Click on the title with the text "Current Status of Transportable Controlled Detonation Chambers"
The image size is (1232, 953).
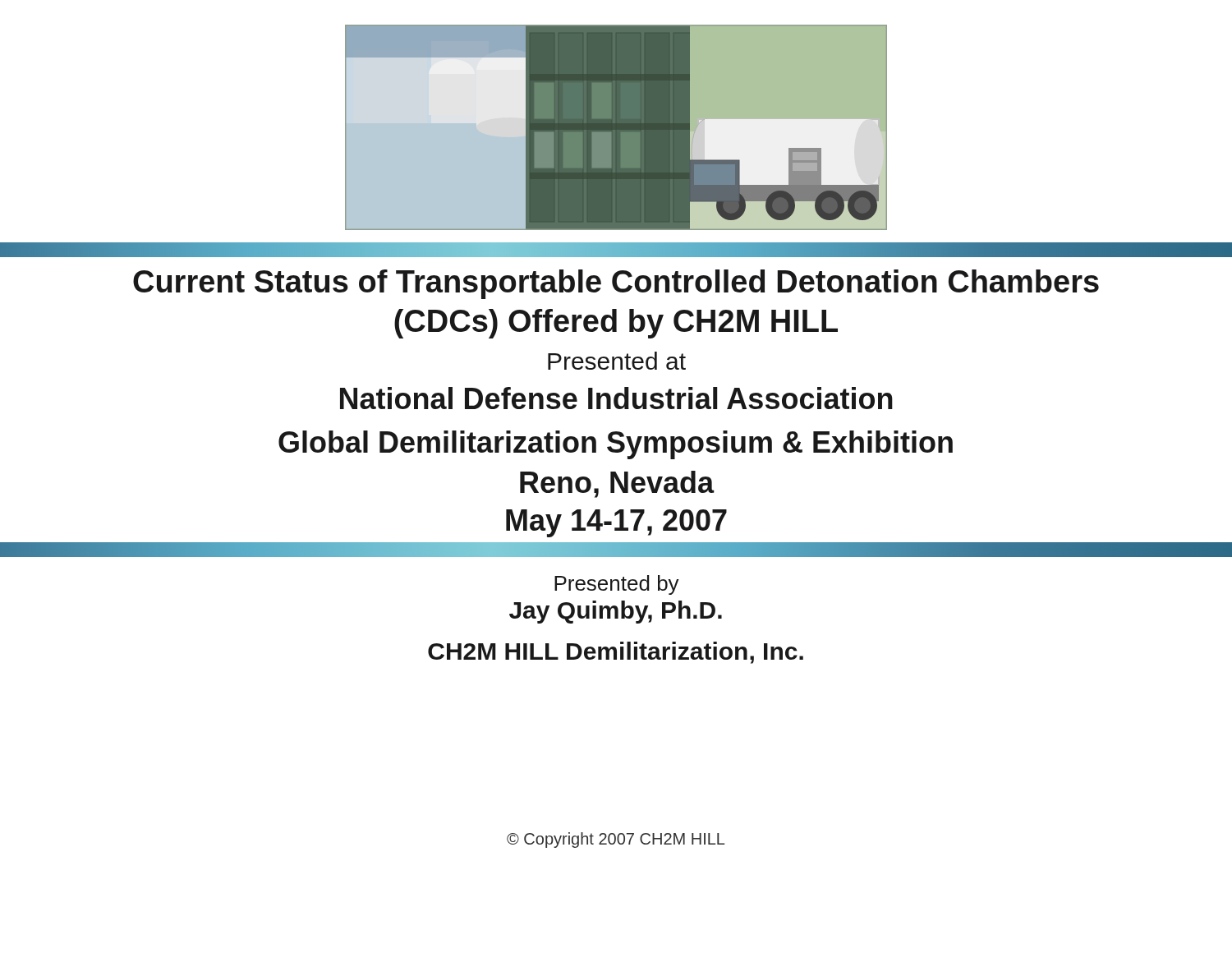616,400
